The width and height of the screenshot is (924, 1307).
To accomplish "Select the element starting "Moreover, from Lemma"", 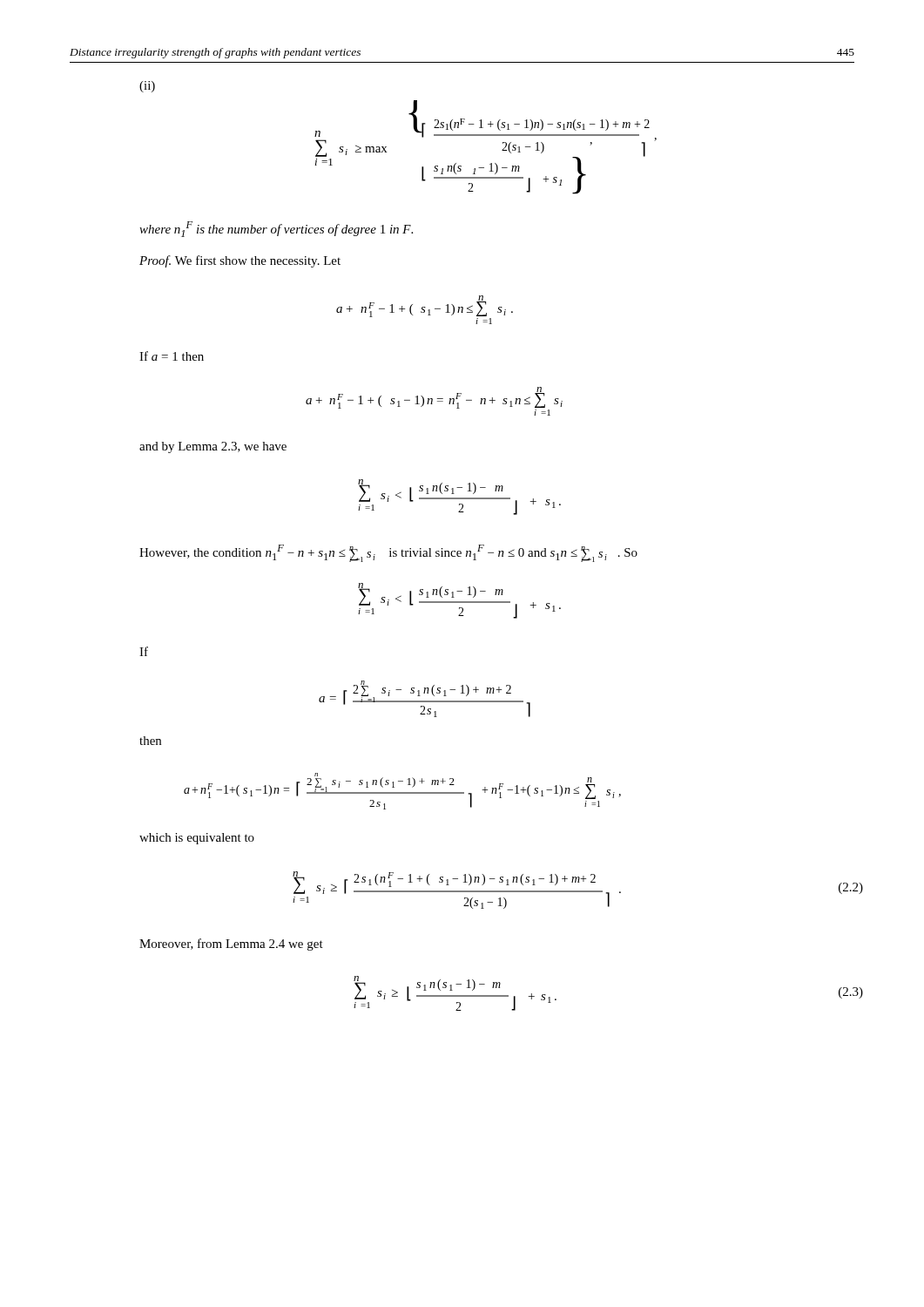I will pyautogui.click(x=231, y=944).
